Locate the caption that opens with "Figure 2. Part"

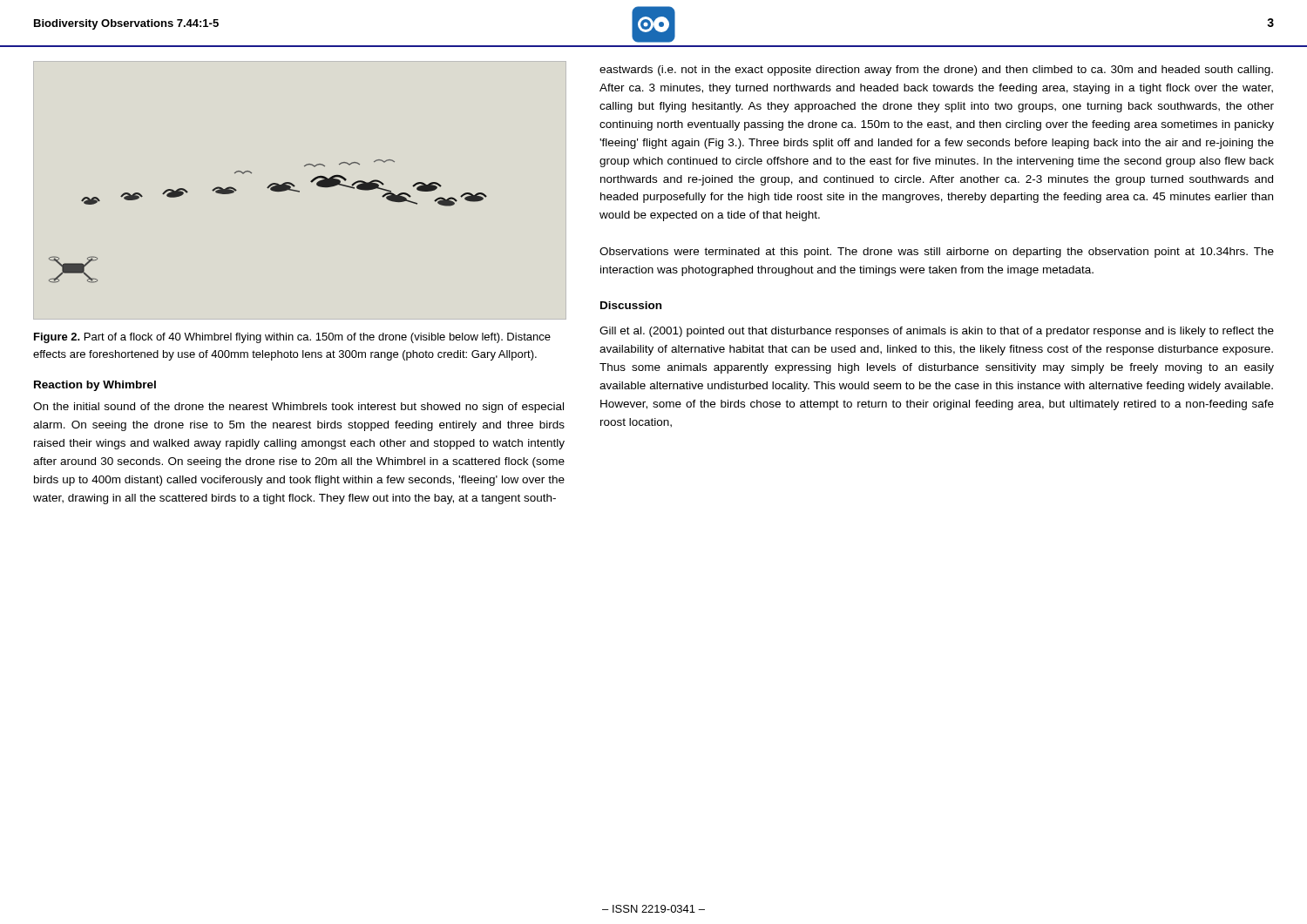pyautogui.click(x=292, y=345)
